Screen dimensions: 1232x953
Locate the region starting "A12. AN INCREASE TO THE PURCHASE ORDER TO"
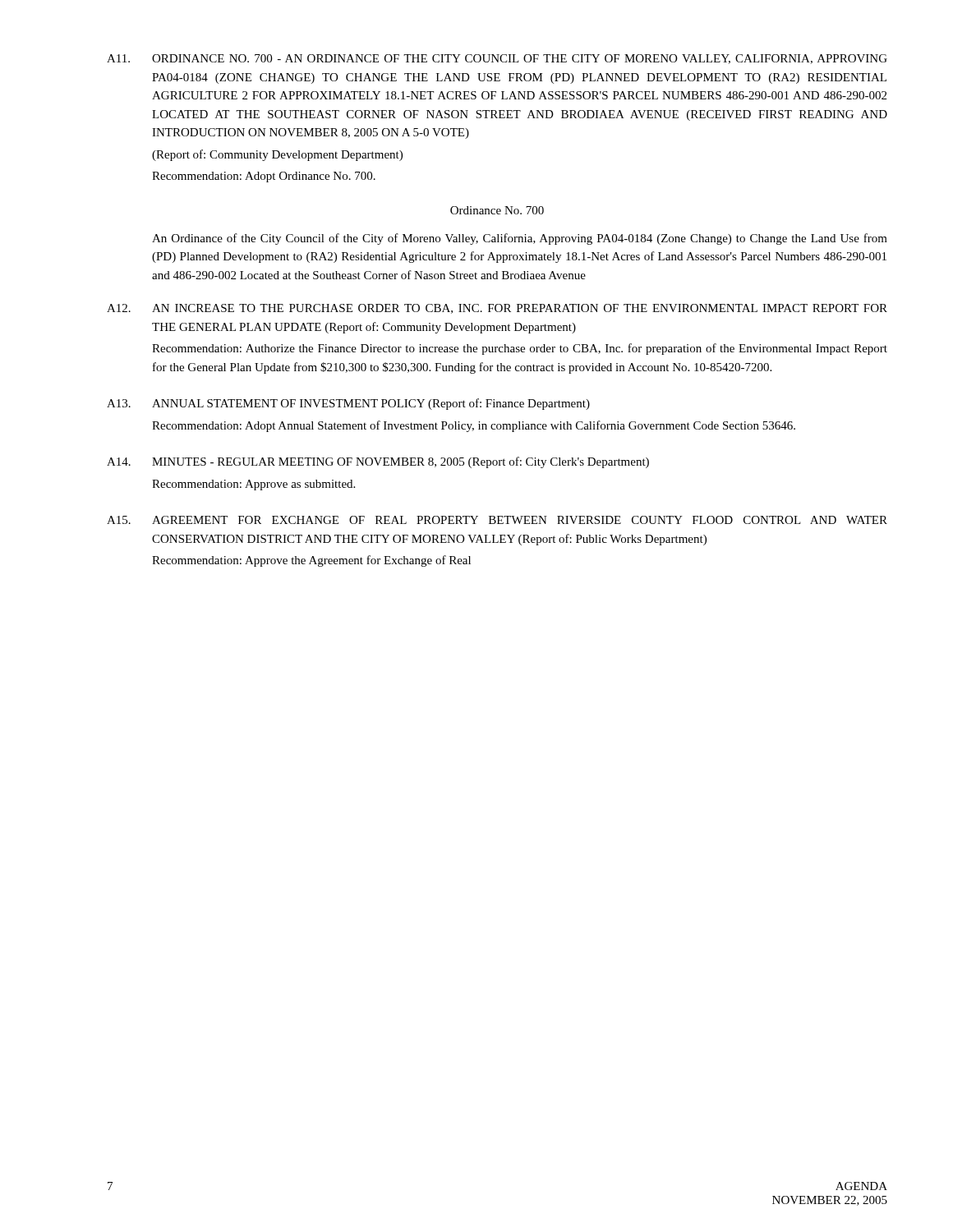click(x=497, y=339)
